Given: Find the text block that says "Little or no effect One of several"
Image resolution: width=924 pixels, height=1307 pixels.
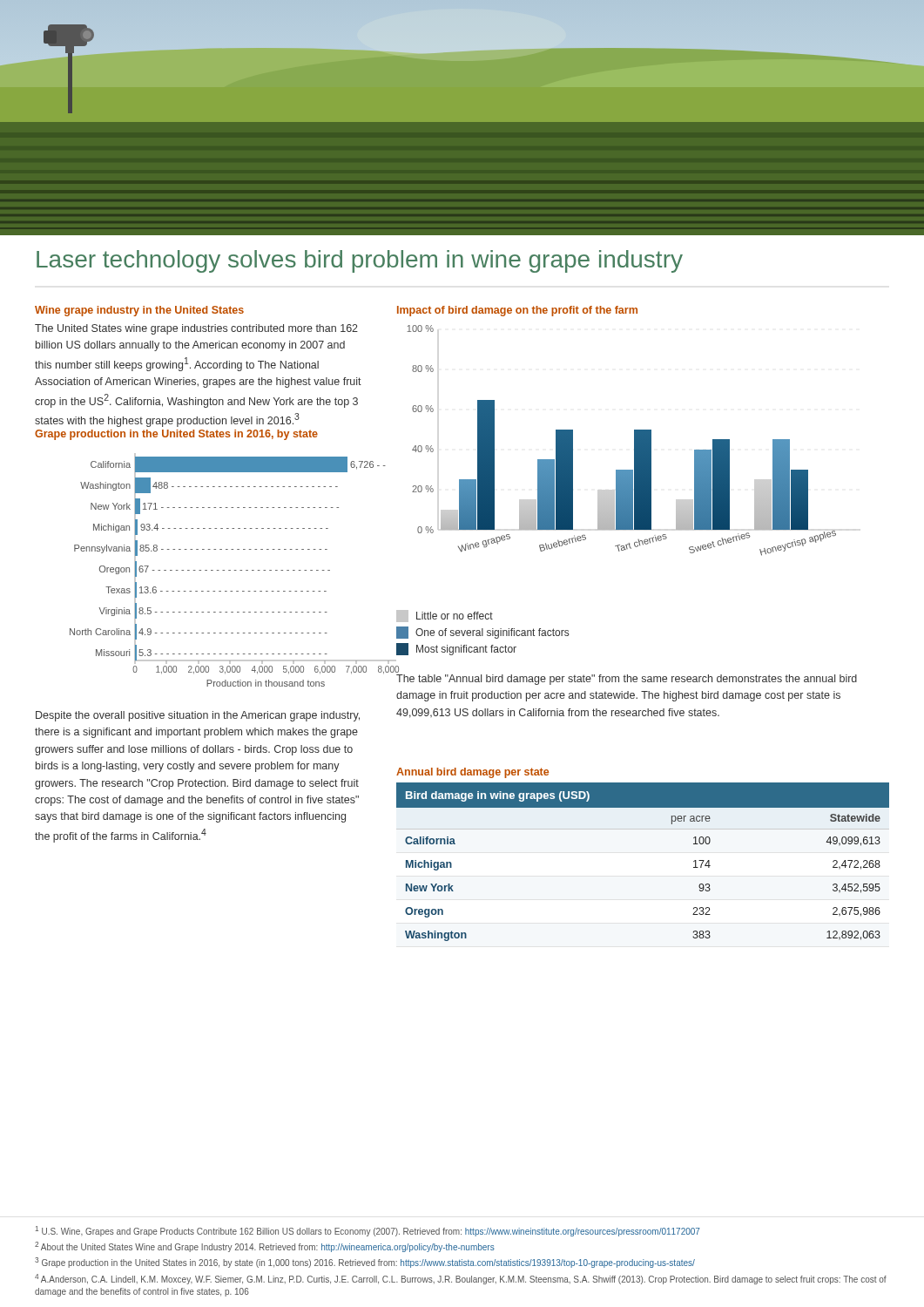Looking at the screenshot, I should [445, 616].
